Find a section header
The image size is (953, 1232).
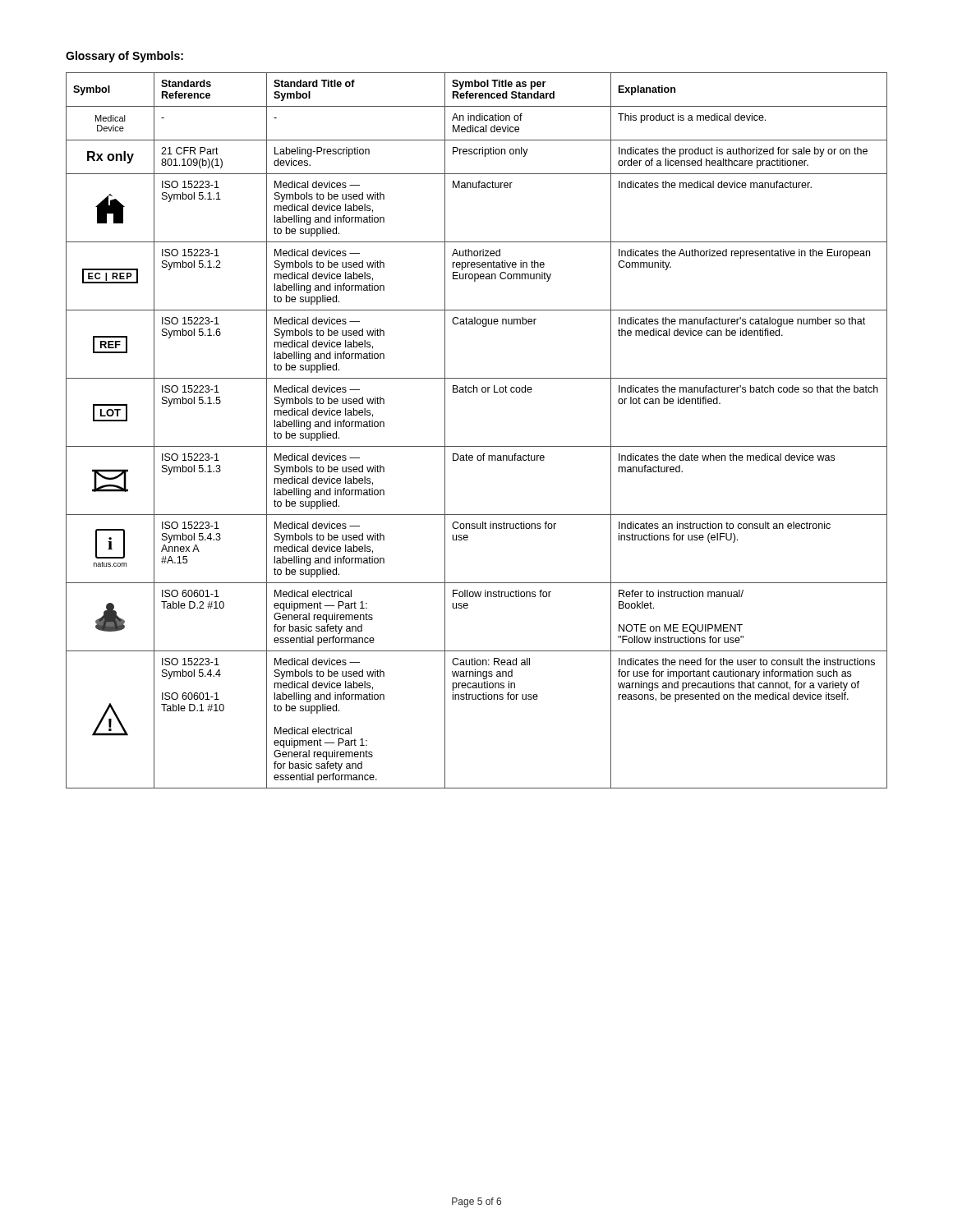tap(125, 56)
